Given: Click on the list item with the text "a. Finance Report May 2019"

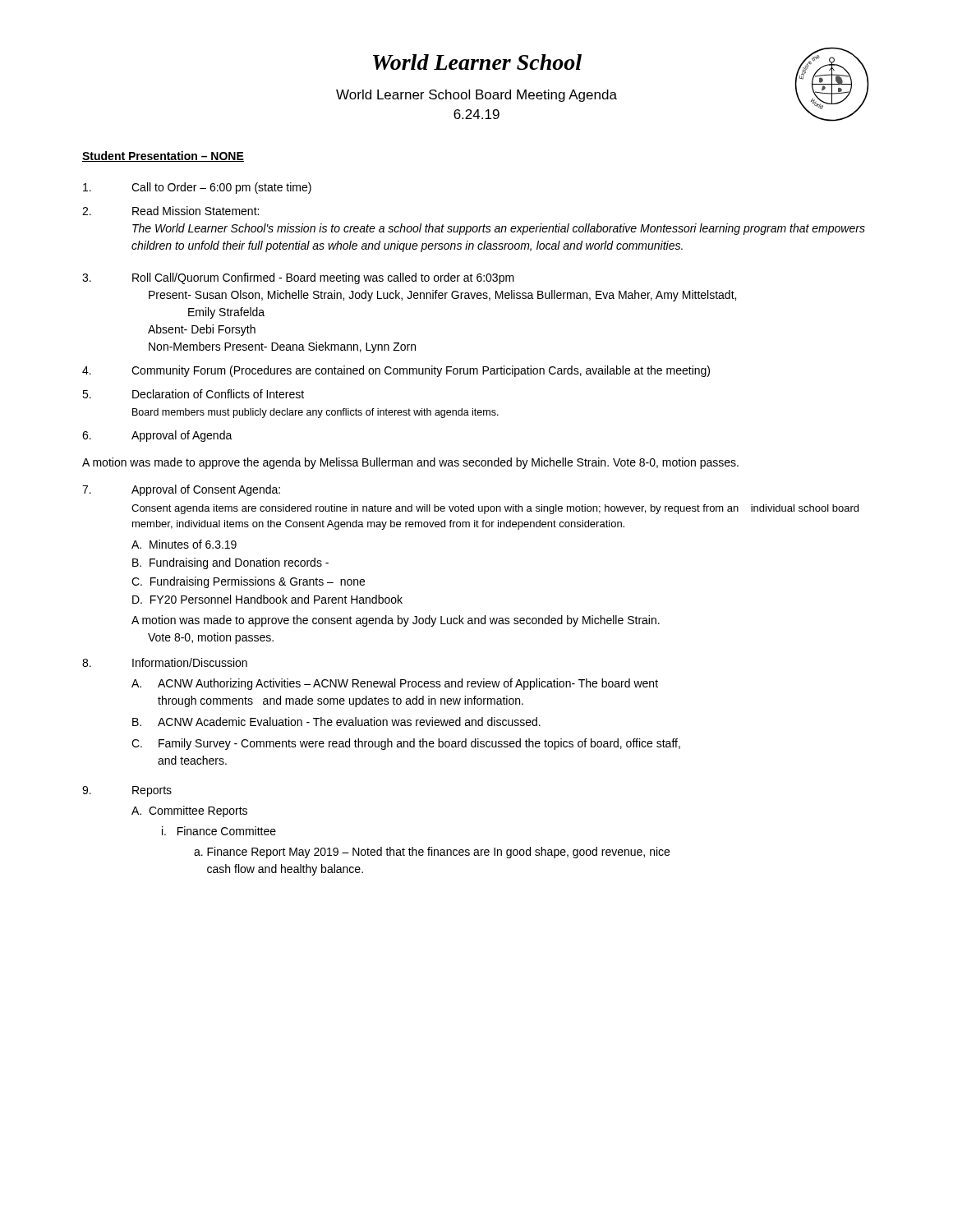Looking at the screenshot, I should coord(432,860).
